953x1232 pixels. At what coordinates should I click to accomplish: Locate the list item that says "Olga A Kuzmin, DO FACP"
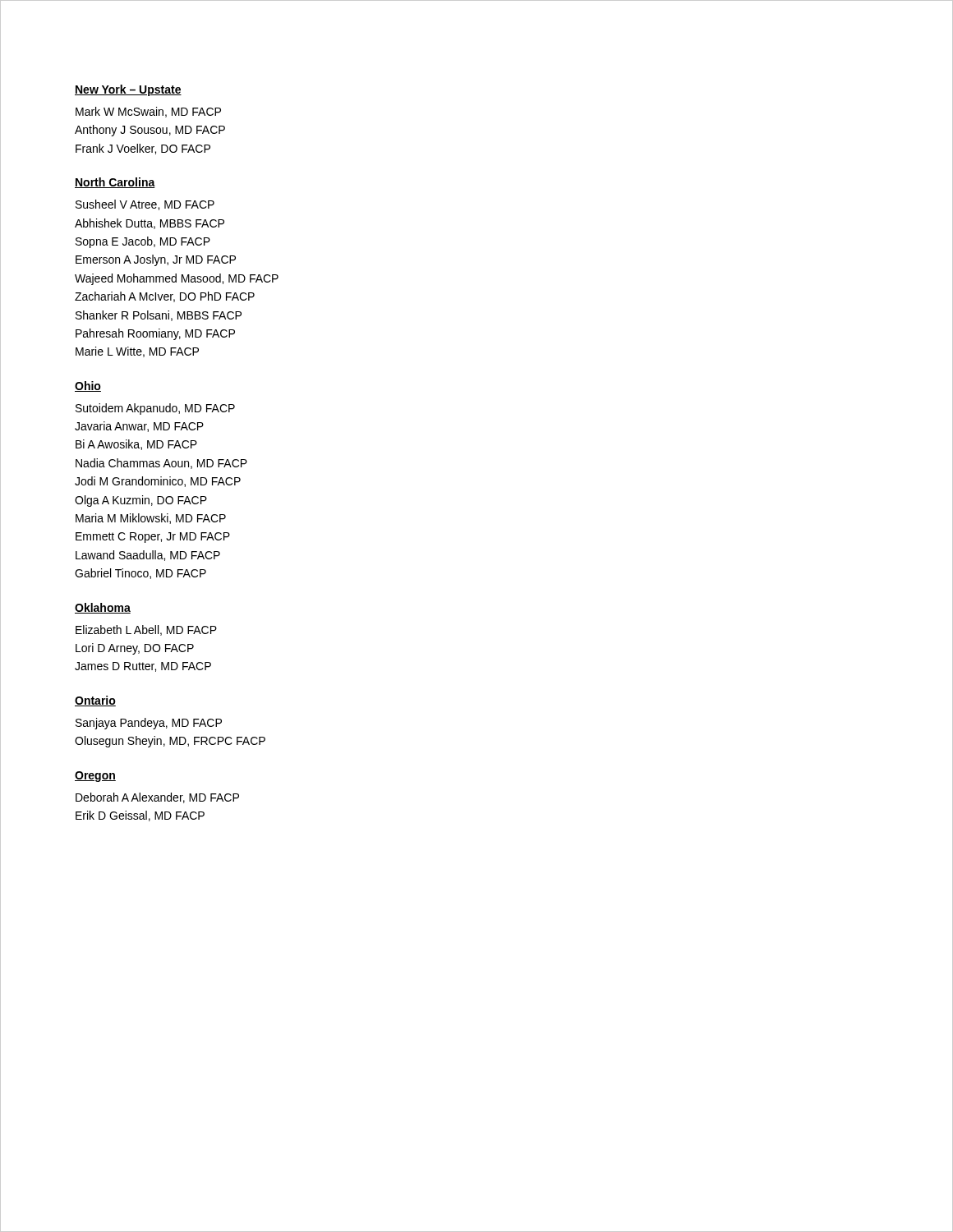pos(141,501)
